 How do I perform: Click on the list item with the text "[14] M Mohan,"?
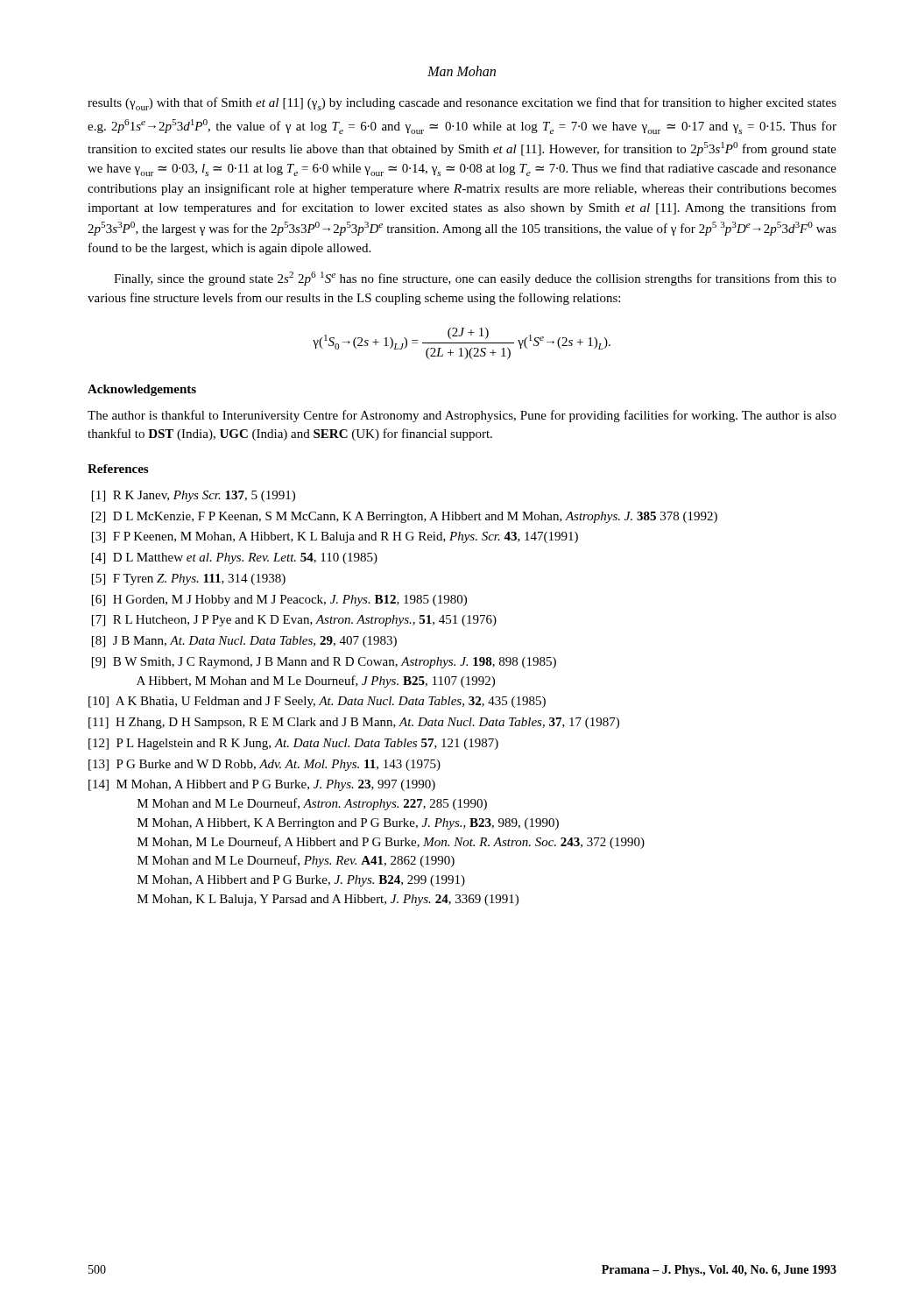coord(366,841)
